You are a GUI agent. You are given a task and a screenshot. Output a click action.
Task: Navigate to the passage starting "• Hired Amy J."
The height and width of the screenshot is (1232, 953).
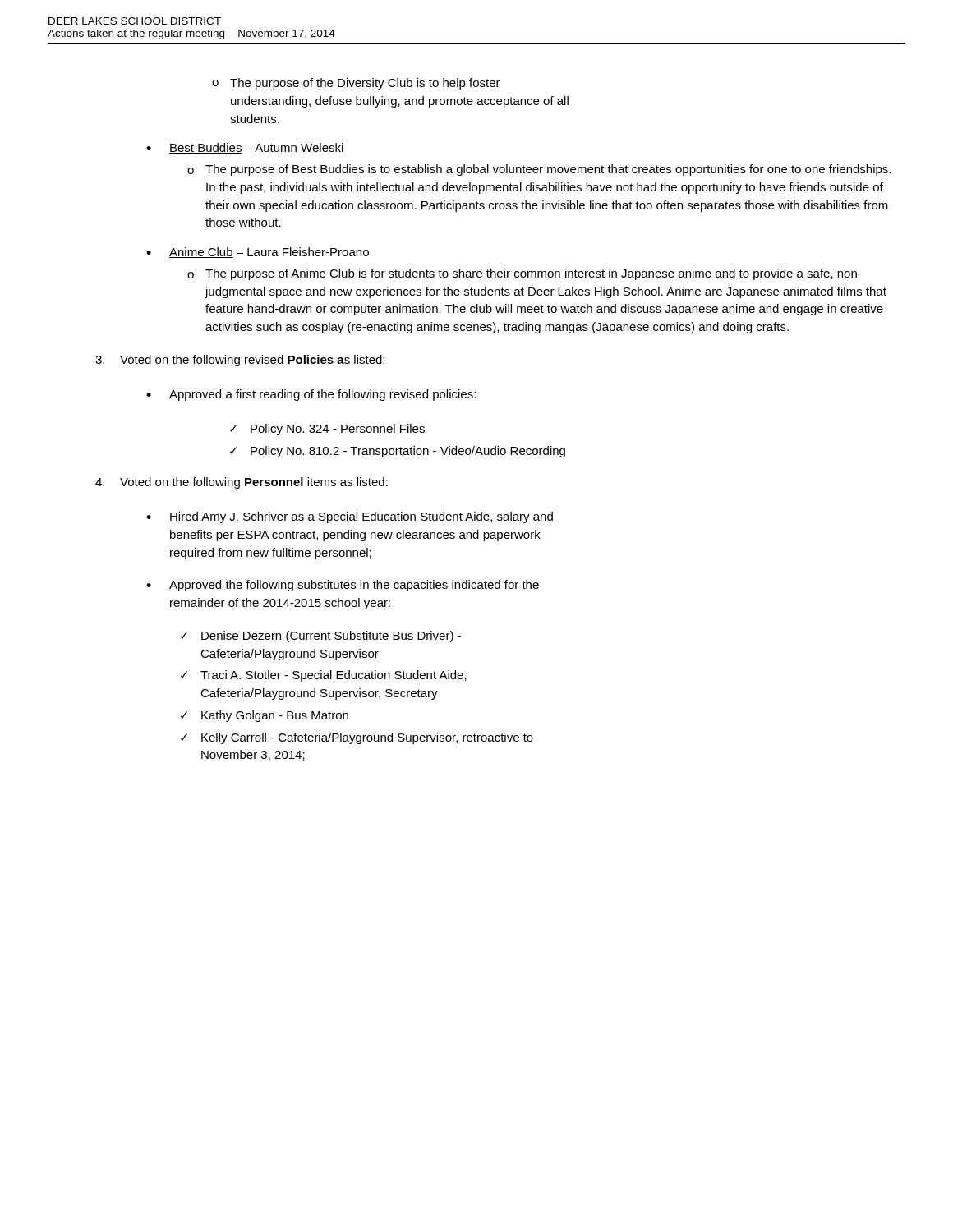tap(350, 535)
